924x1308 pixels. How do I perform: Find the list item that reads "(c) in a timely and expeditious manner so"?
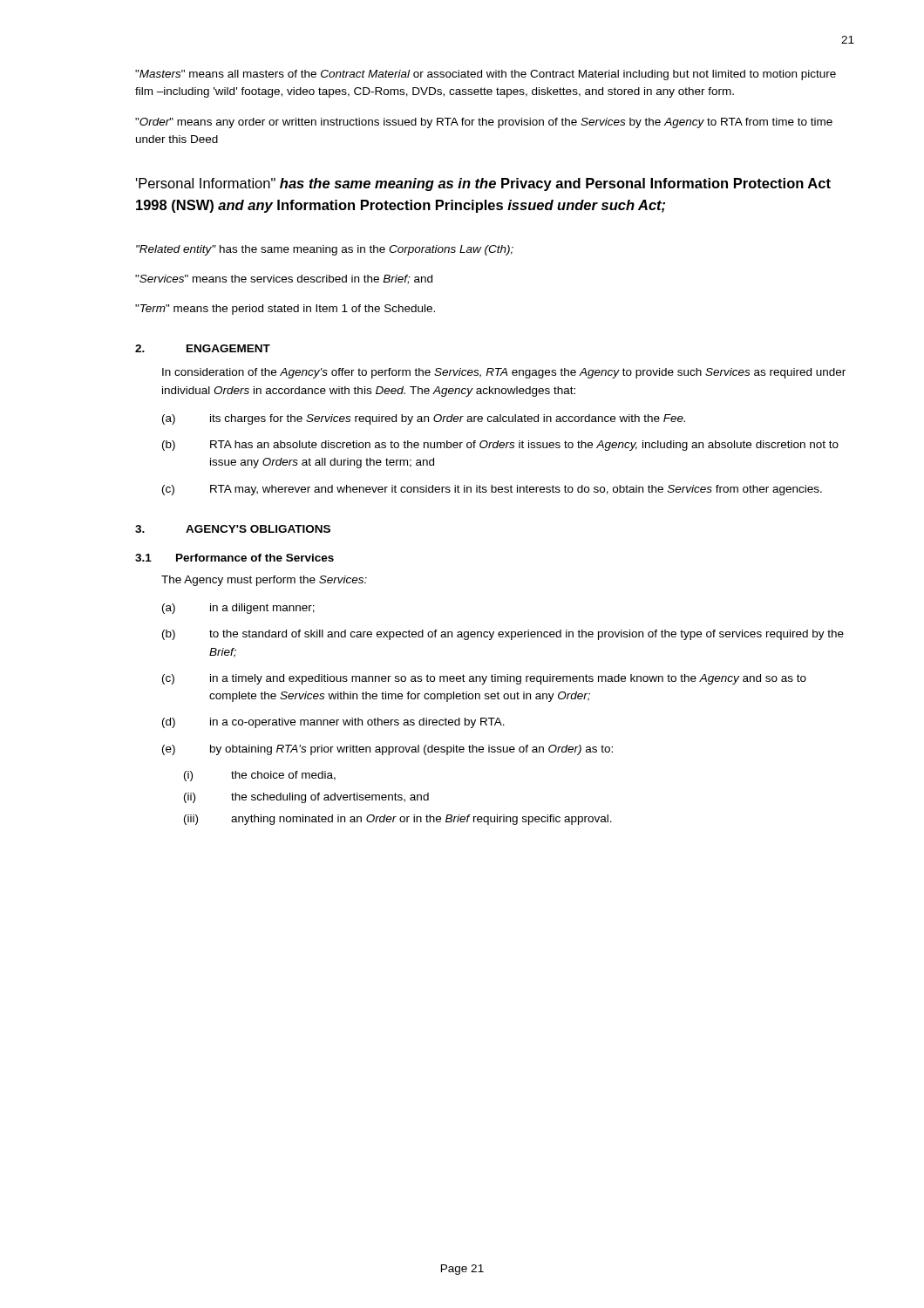click(508, 687)
